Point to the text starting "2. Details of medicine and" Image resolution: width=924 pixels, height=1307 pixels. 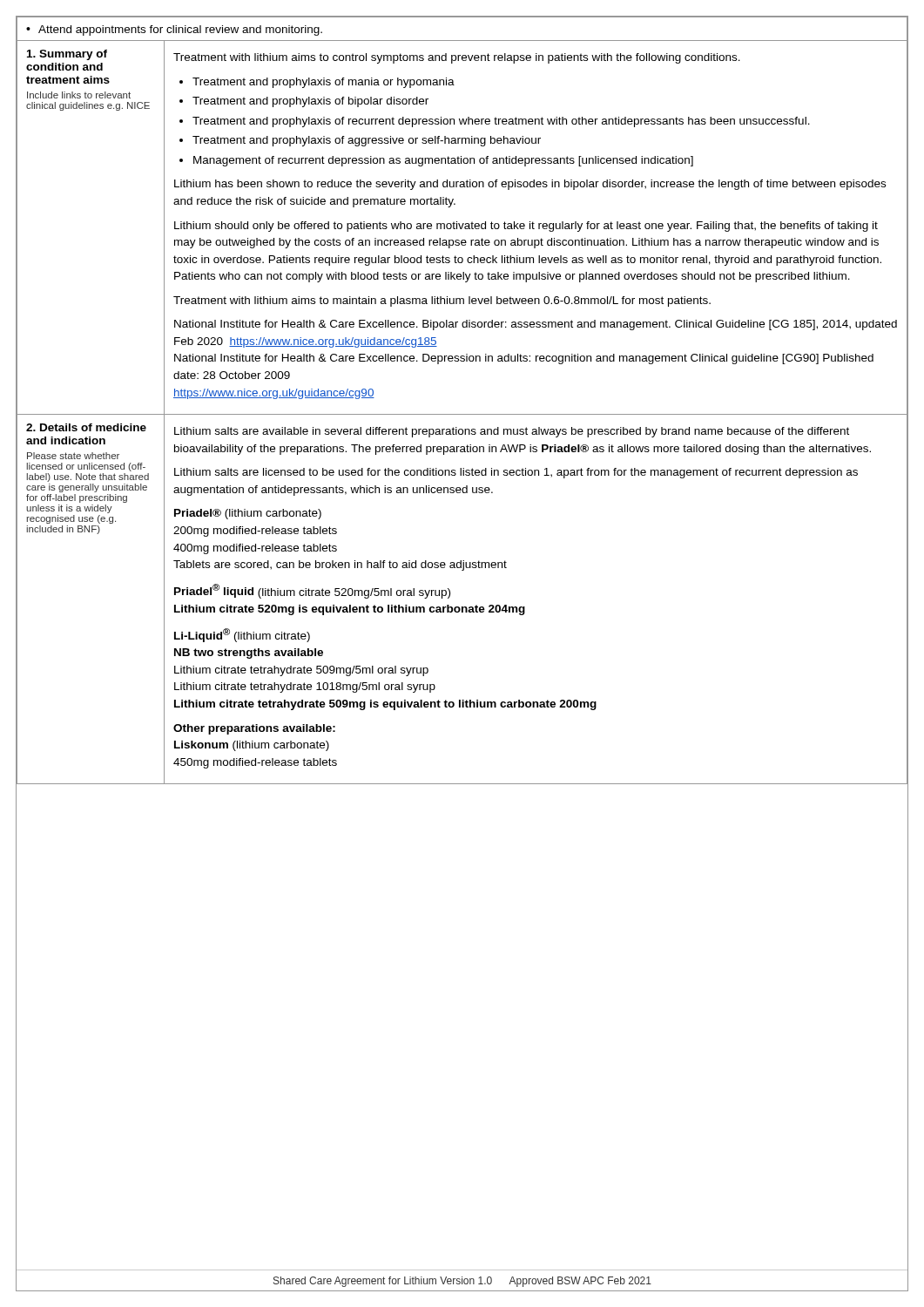coord(91,478)
